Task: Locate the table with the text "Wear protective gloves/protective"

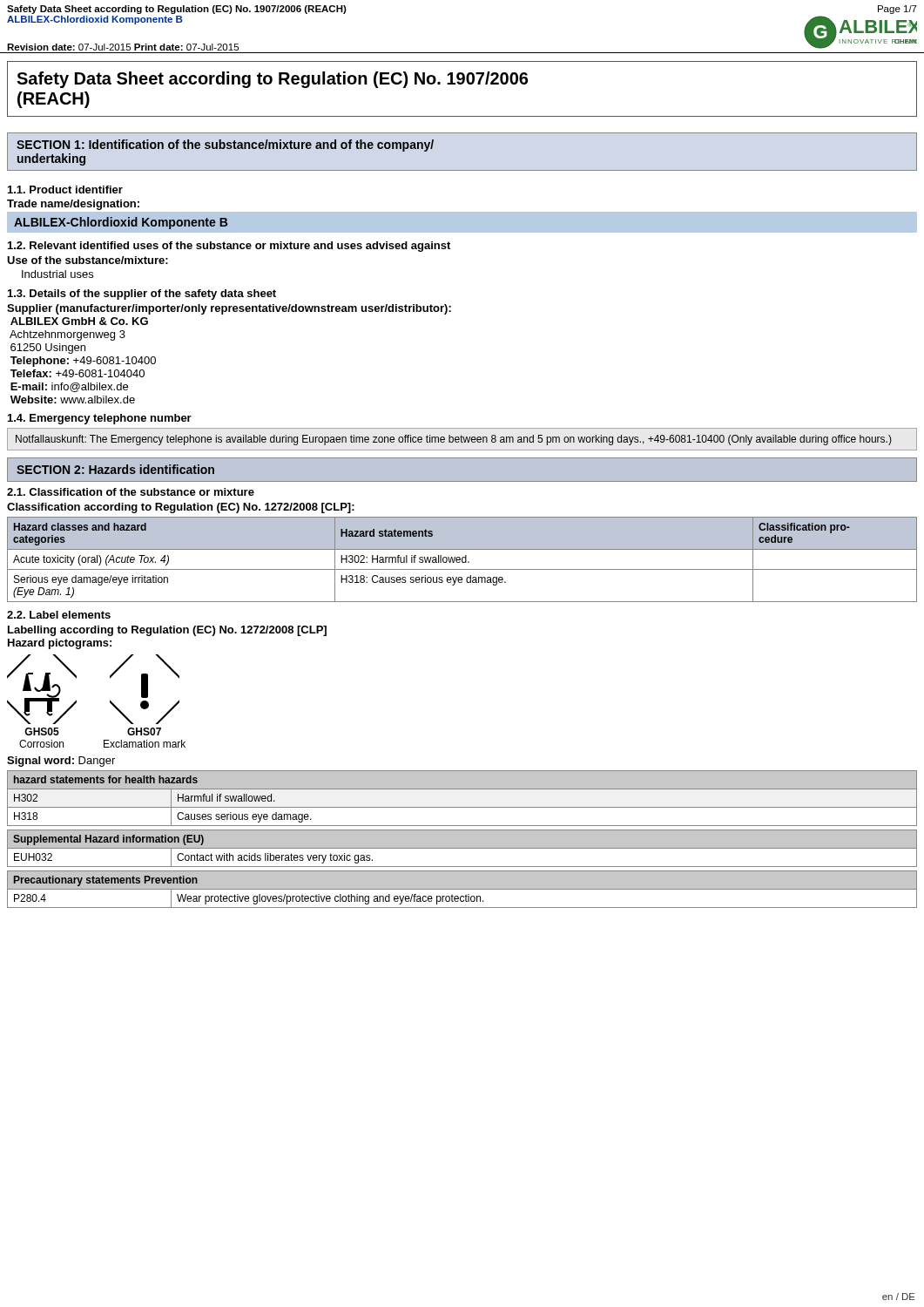Action: tap(462, 889)
